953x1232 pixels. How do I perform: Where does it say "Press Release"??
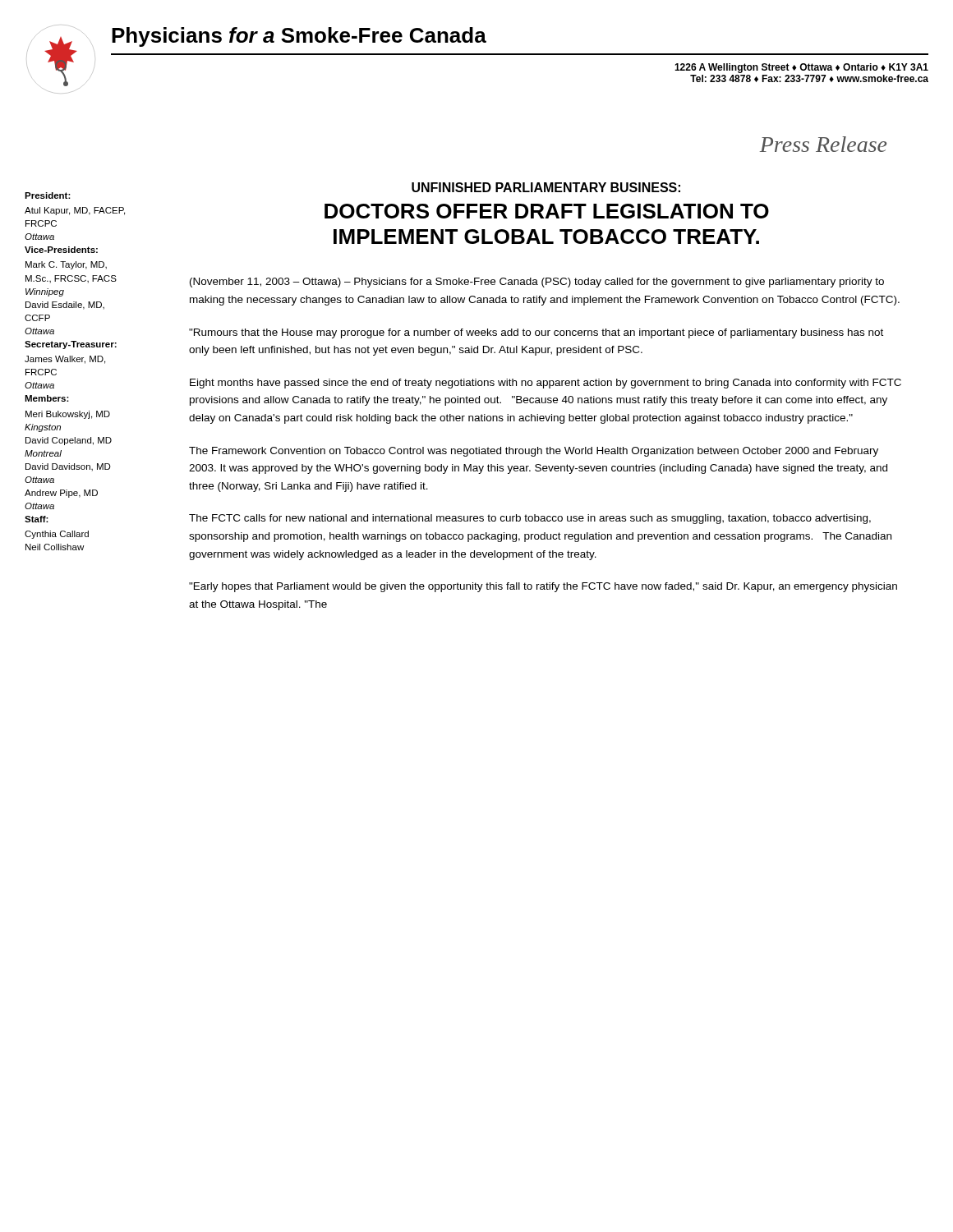coord(823,144)
